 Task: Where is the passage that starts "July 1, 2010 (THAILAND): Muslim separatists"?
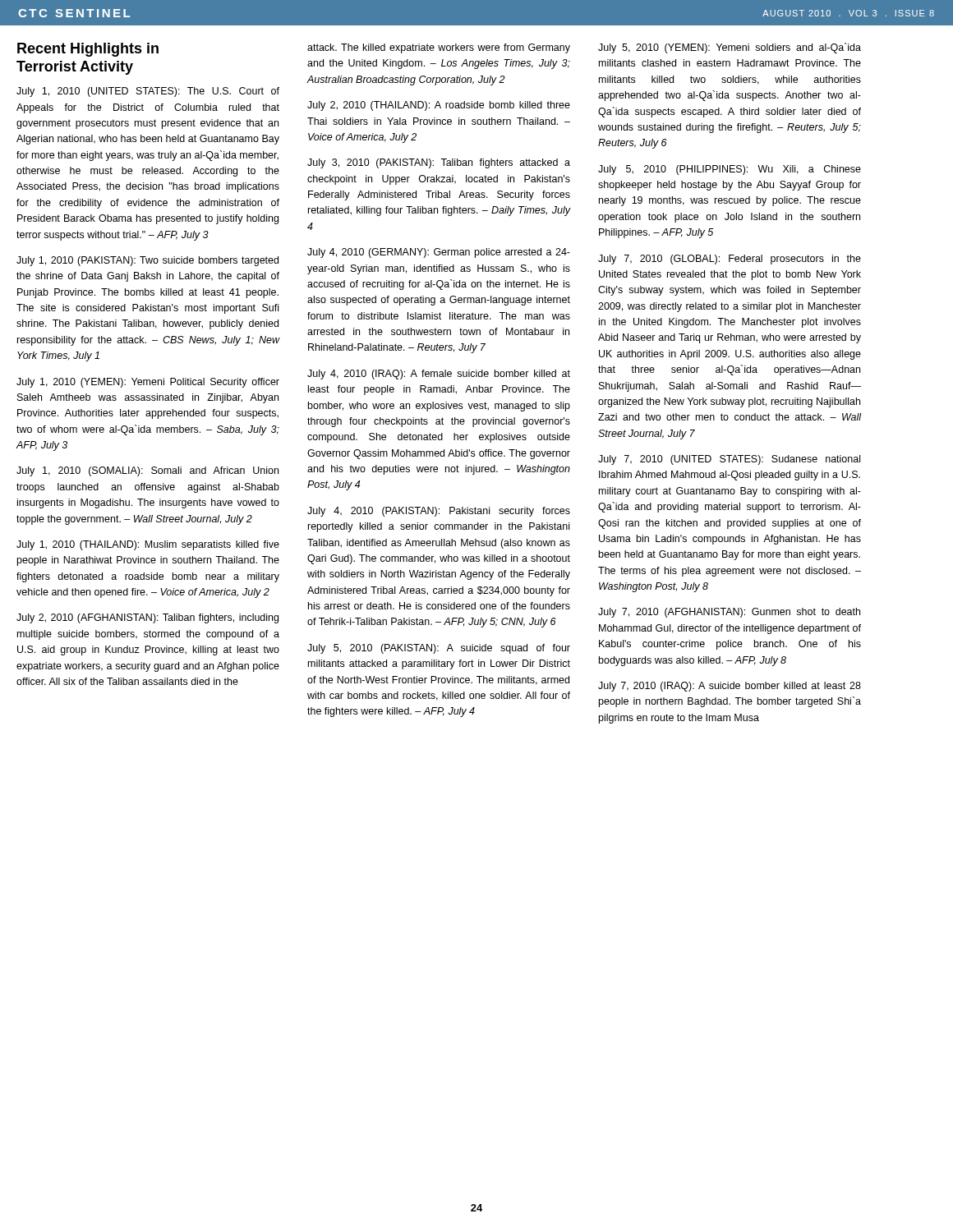pyautogui.click(x=148, y=568)
